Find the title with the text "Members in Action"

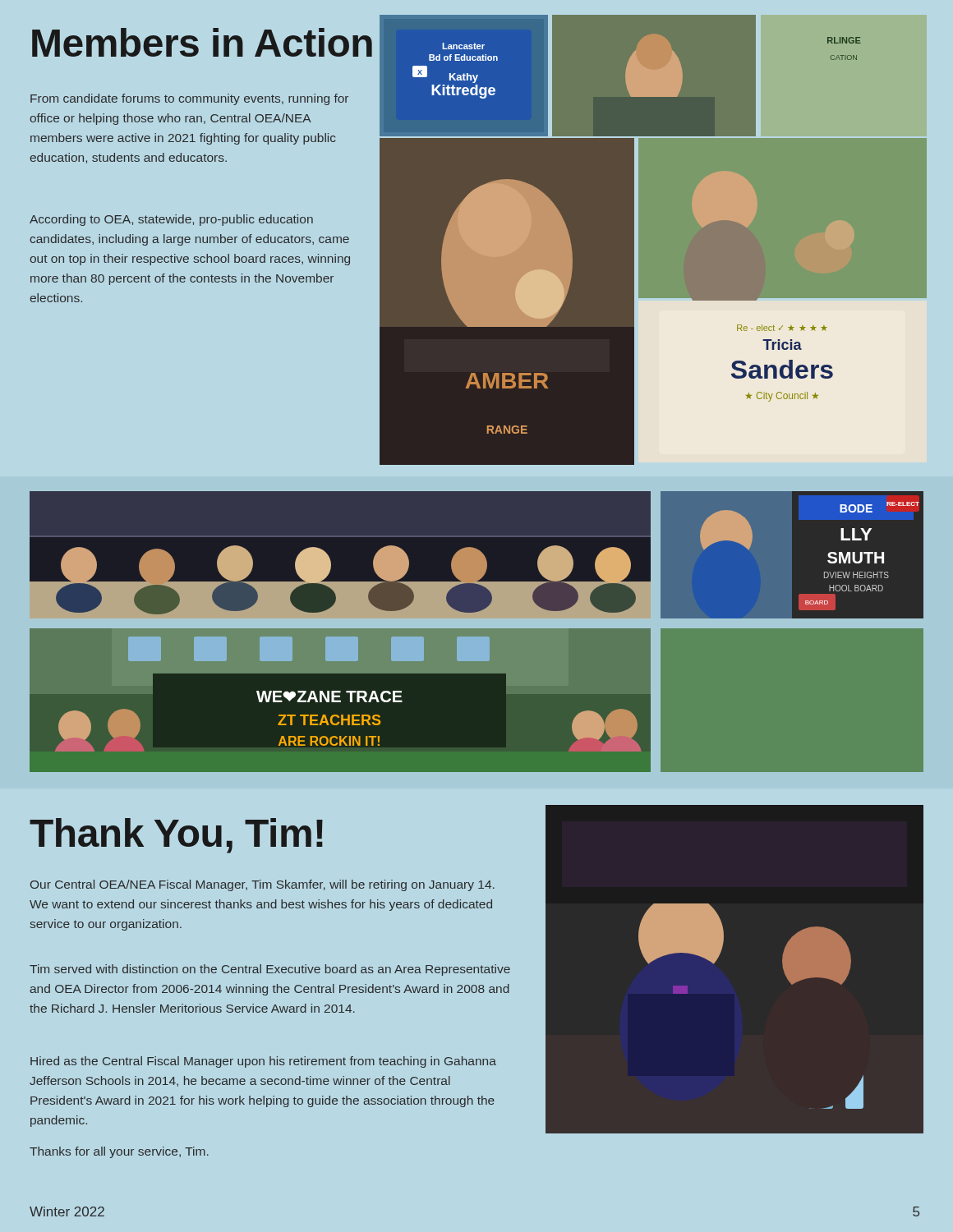(x=202, y=44)
